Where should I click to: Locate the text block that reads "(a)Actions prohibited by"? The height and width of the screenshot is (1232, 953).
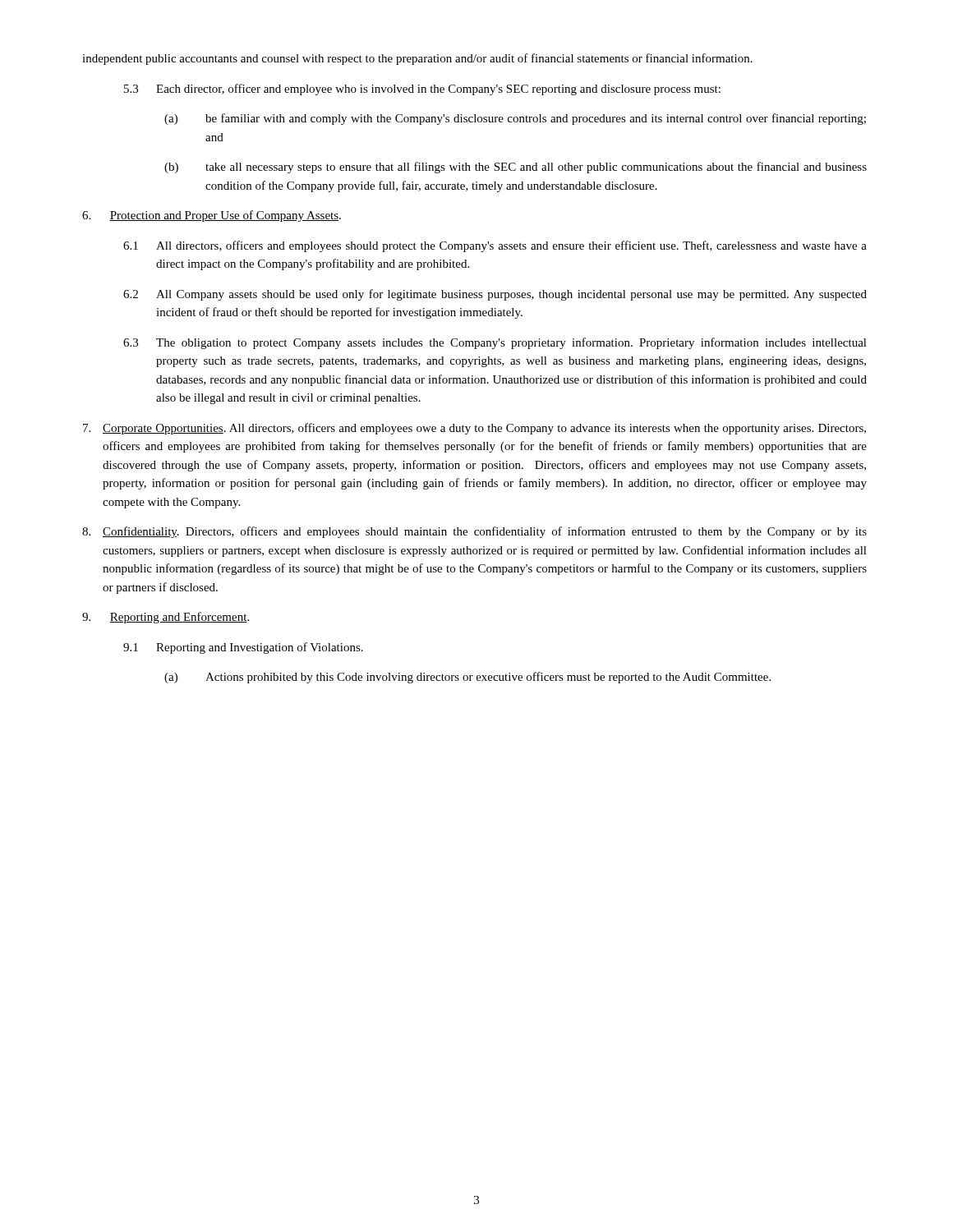coord(516,677)
